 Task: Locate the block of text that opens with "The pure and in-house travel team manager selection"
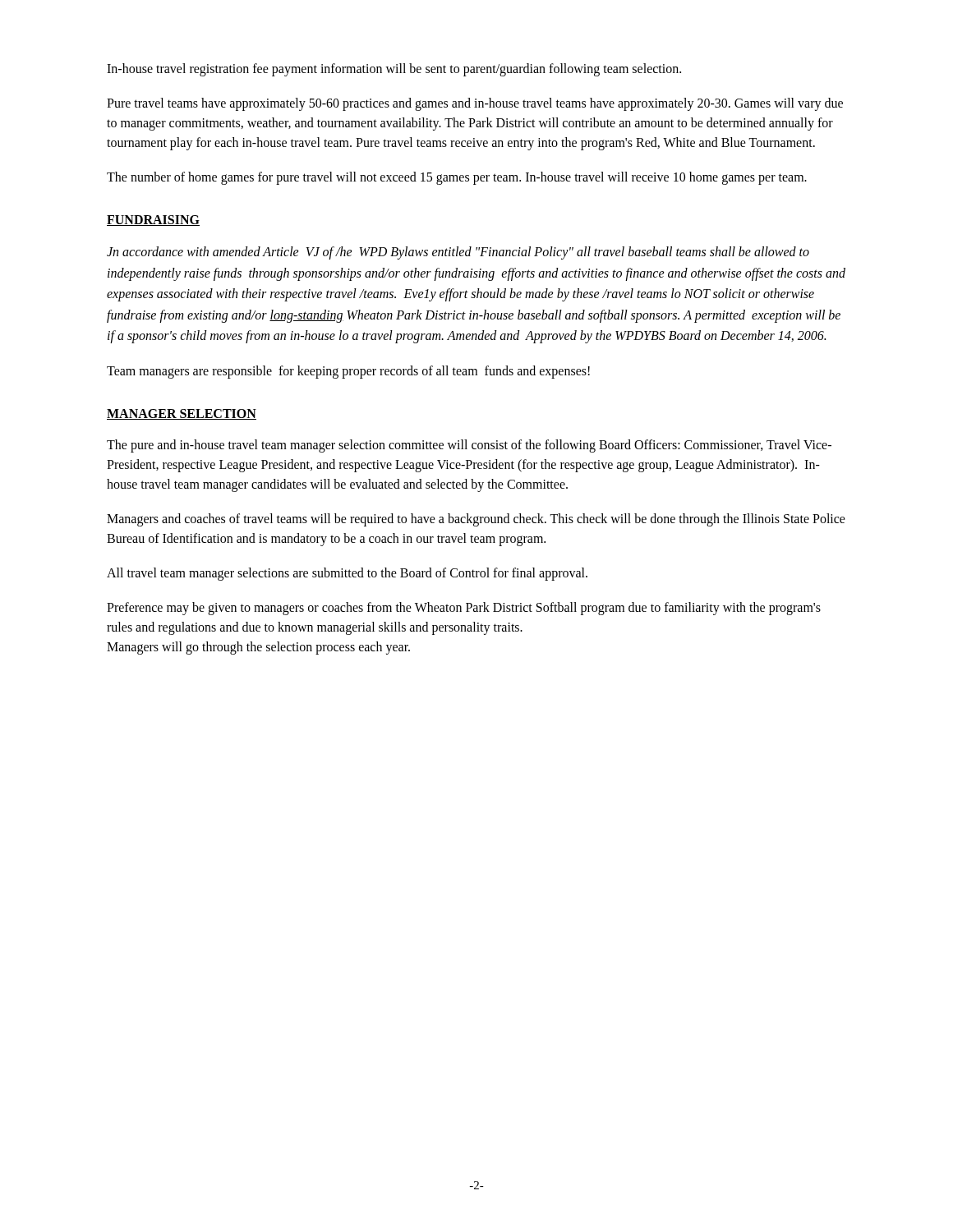[x=469, y=464]
